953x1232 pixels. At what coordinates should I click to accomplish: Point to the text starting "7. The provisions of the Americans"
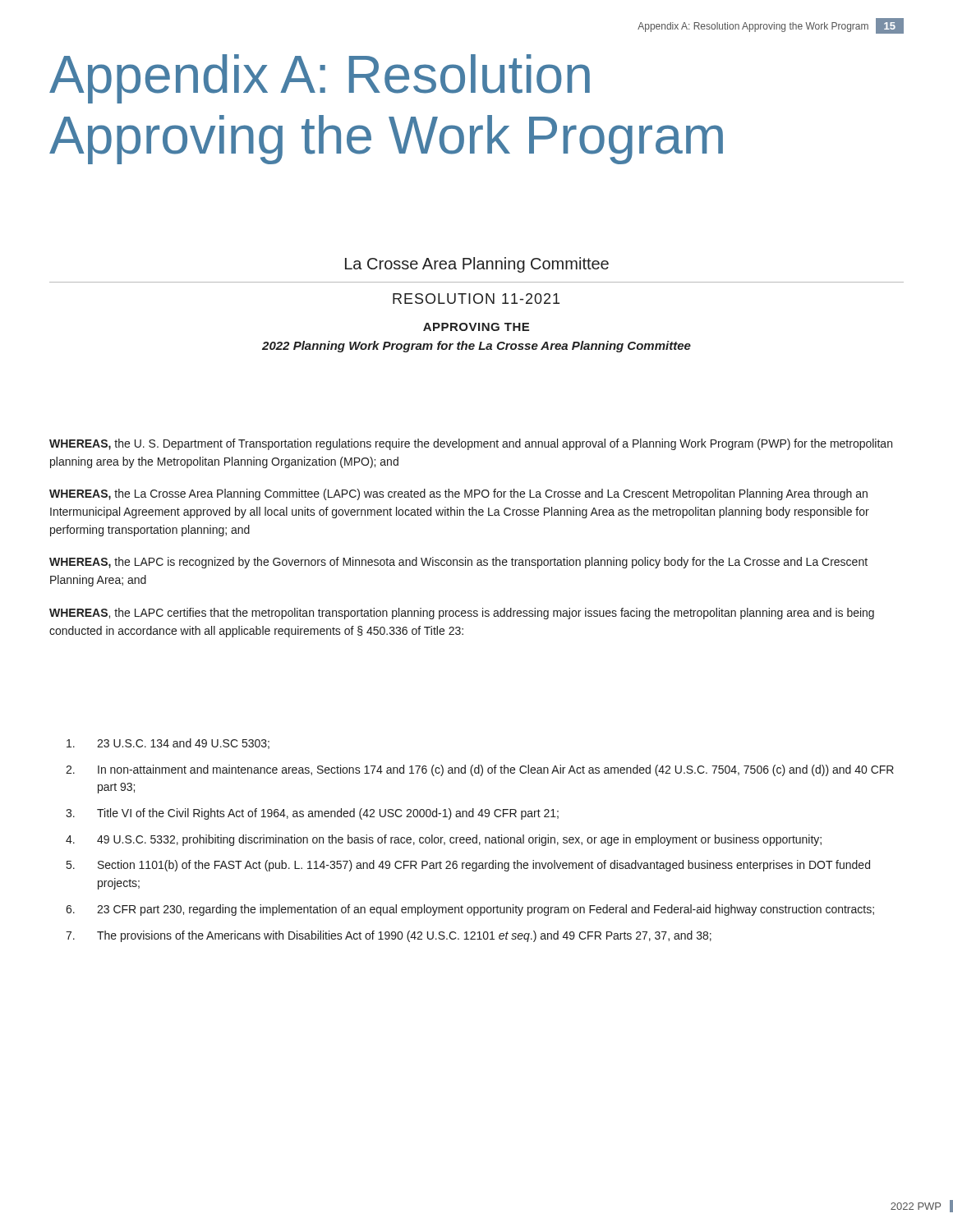476,936
